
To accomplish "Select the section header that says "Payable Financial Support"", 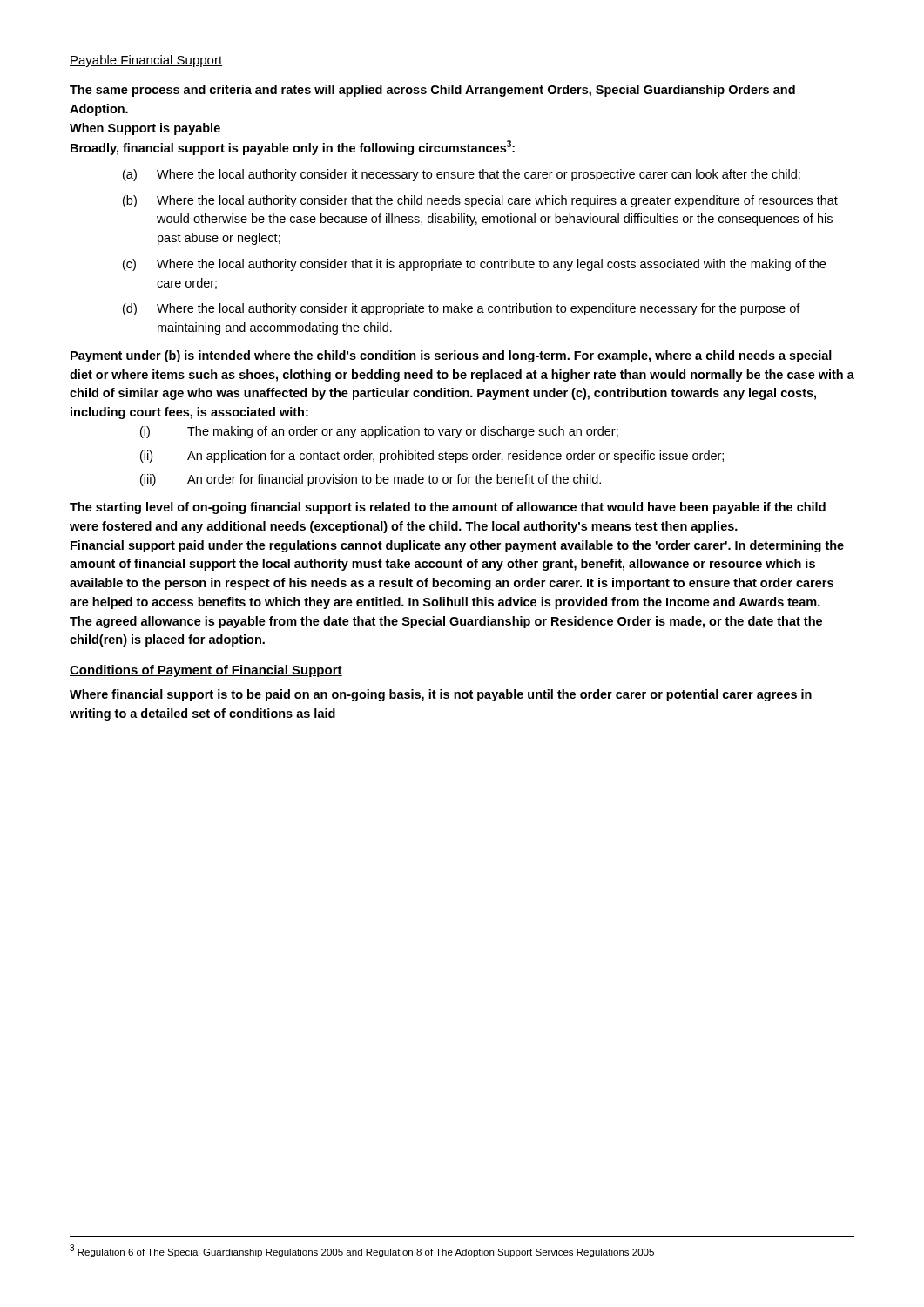I will click(146, 60).
